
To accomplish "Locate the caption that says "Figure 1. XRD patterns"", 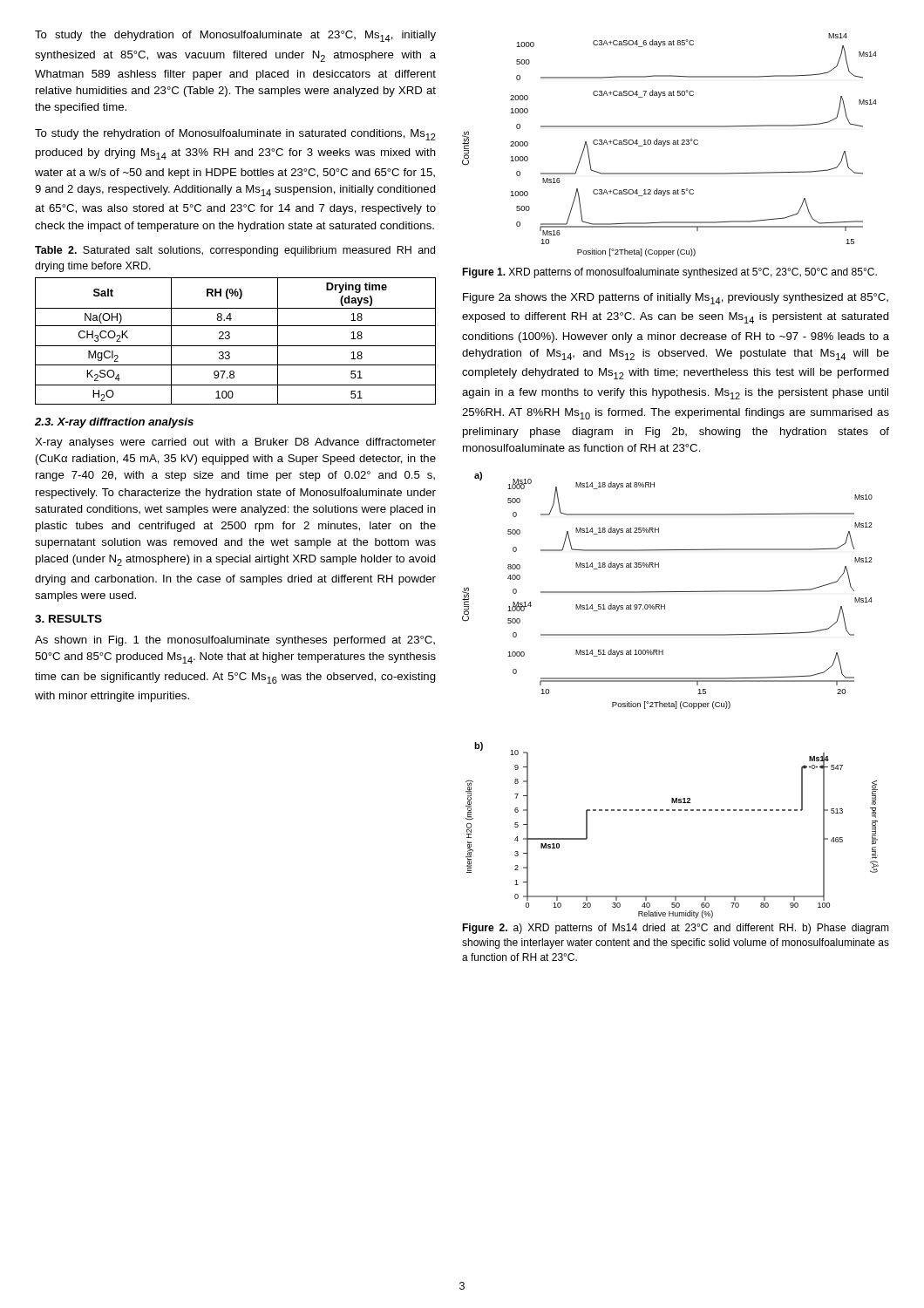I will click(670, 272).
